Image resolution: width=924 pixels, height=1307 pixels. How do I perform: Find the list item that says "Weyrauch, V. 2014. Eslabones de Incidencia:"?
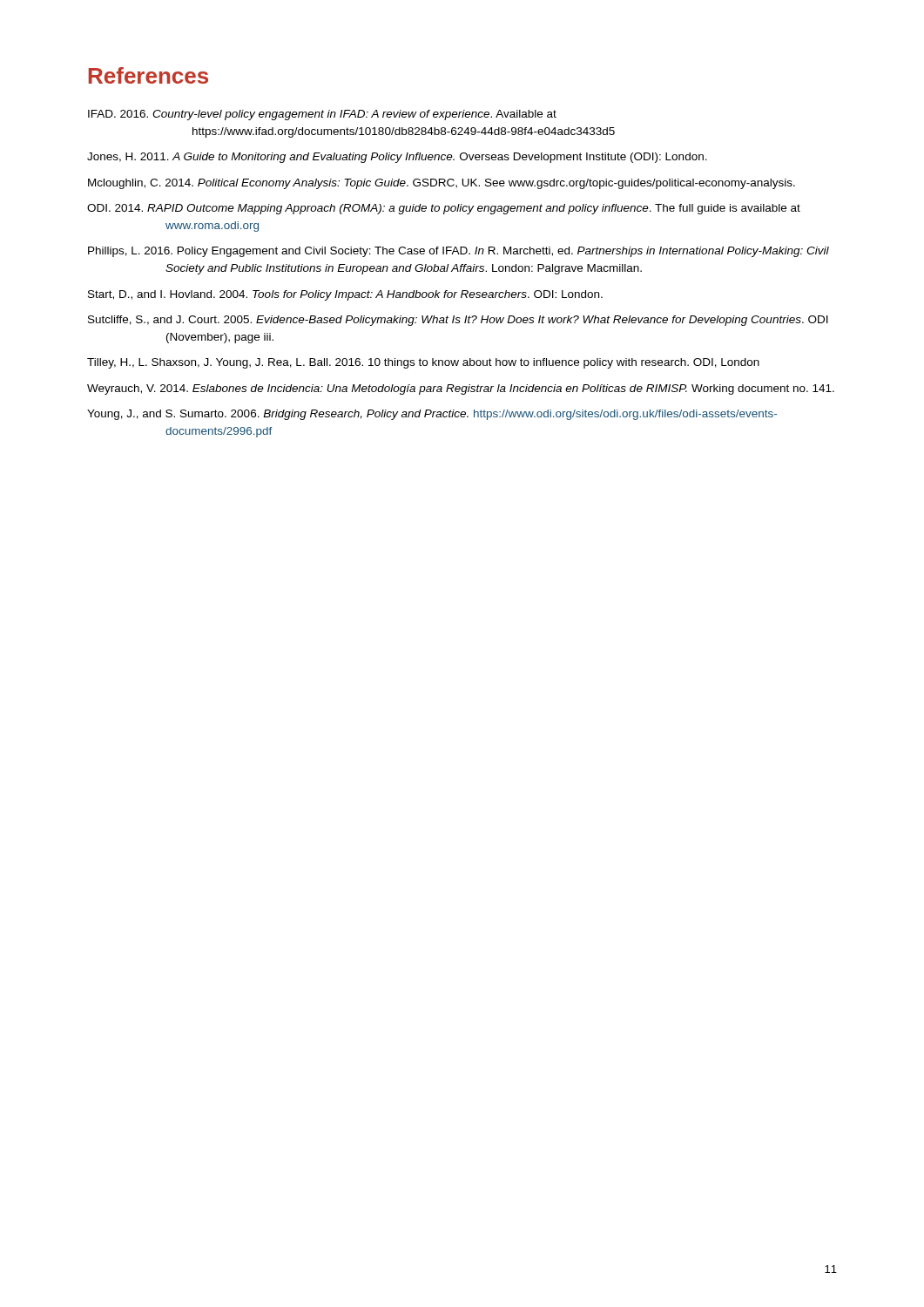coord(461,388)
